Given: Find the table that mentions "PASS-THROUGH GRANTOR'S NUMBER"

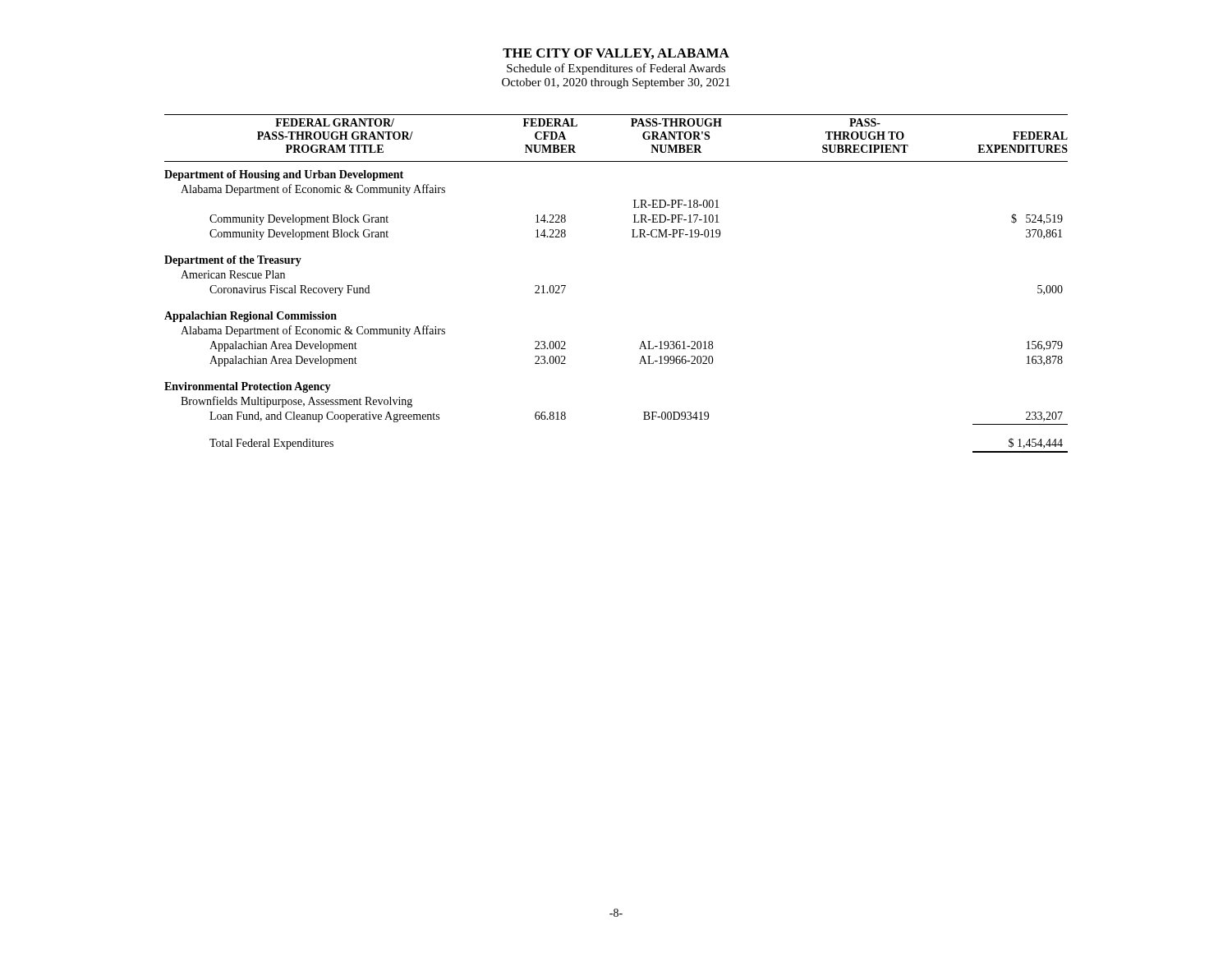Looking at the screenshot, I should (x=616, y=283).
